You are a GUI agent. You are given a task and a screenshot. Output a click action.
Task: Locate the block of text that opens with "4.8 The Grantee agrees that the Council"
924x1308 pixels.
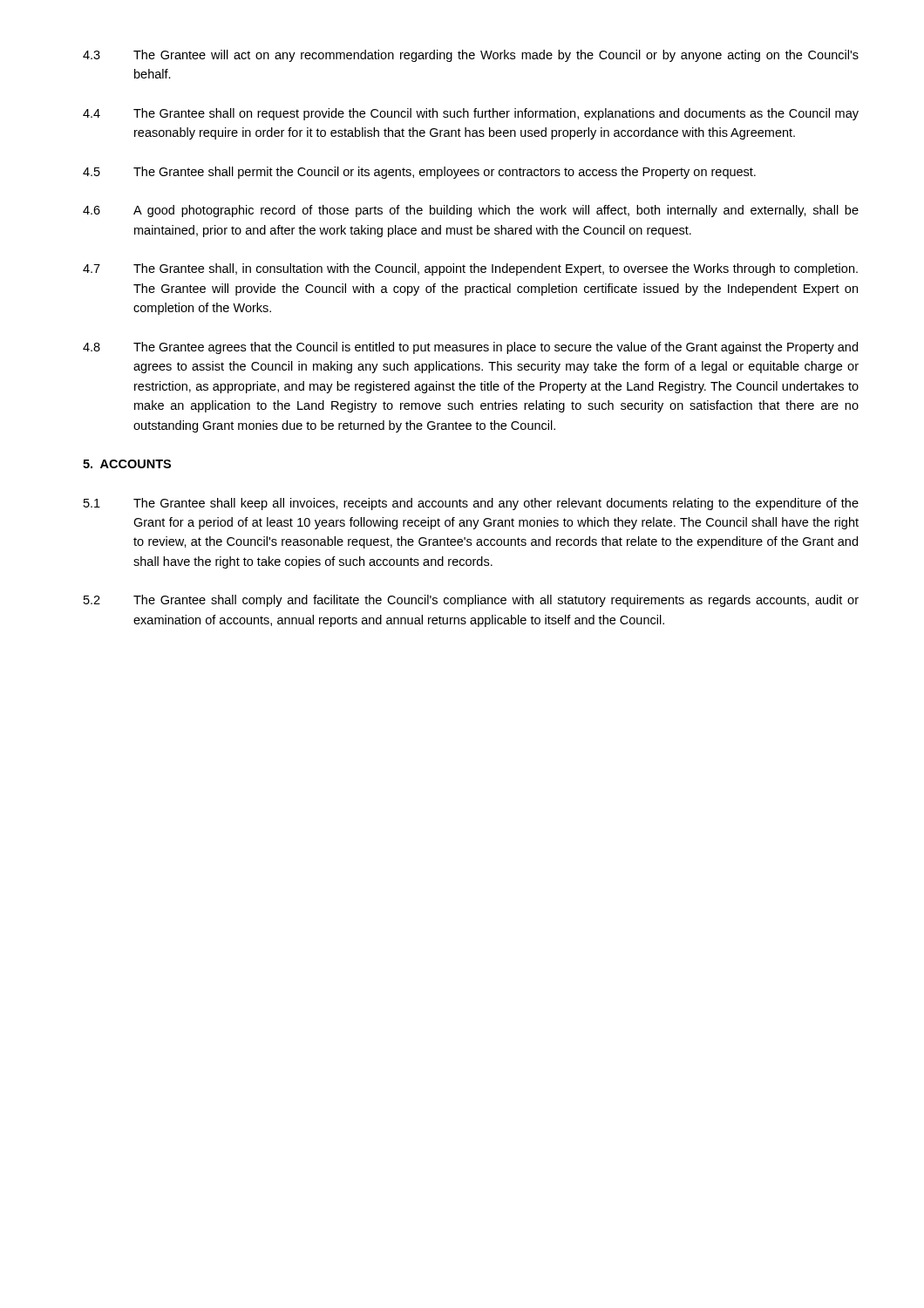tap(471, 386)
